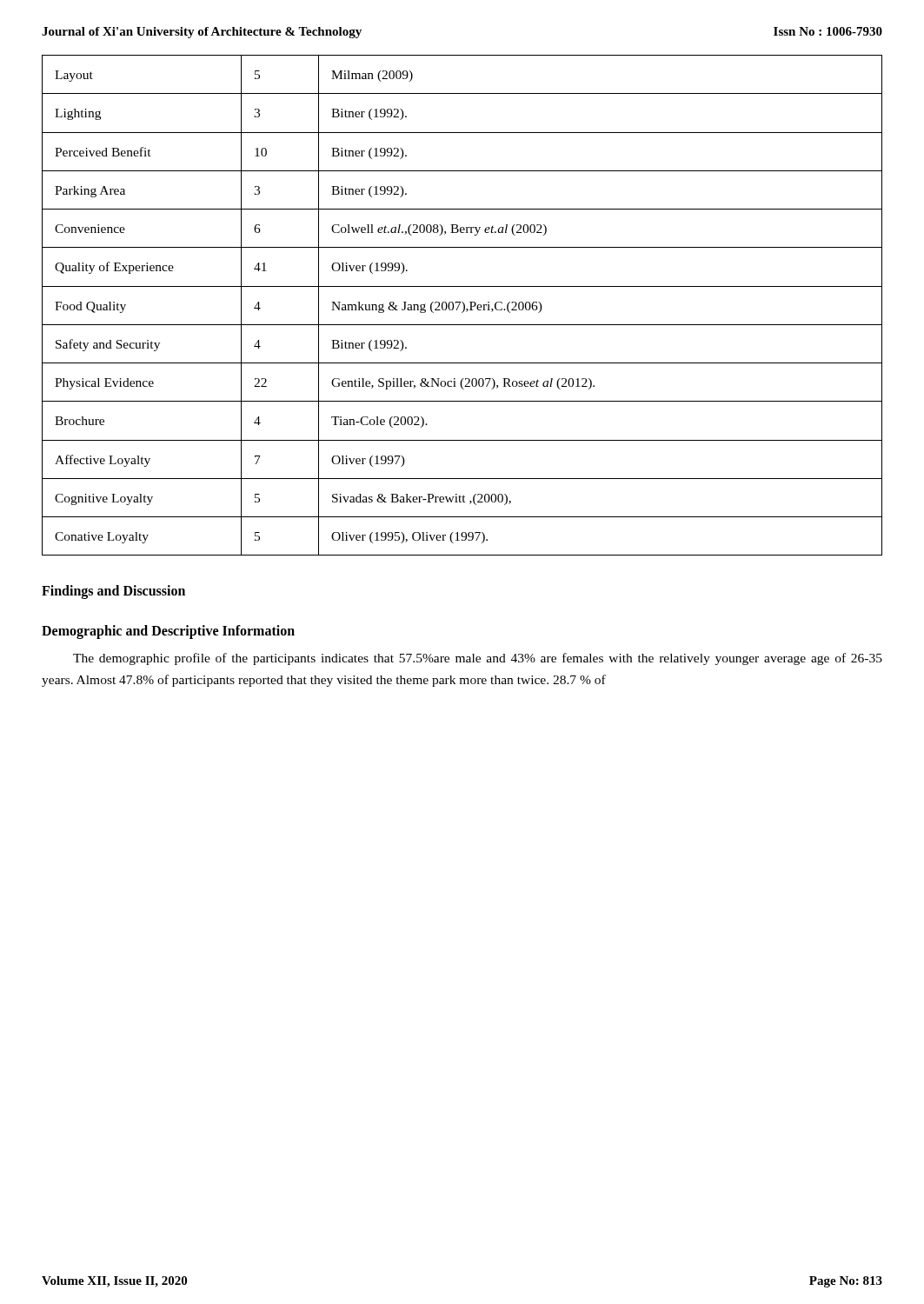Click a table

462,305
